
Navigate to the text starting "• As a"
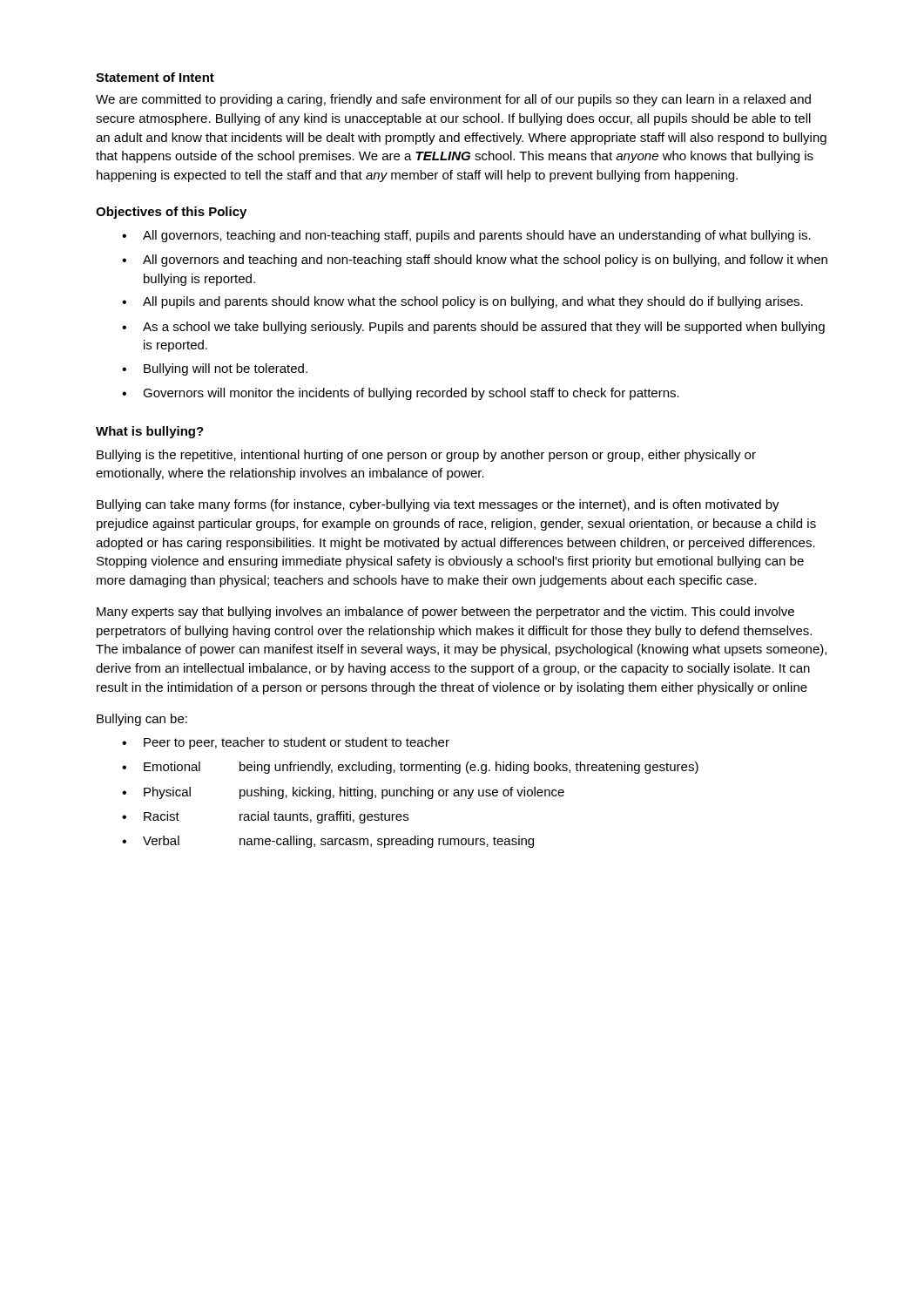[475, 336]
